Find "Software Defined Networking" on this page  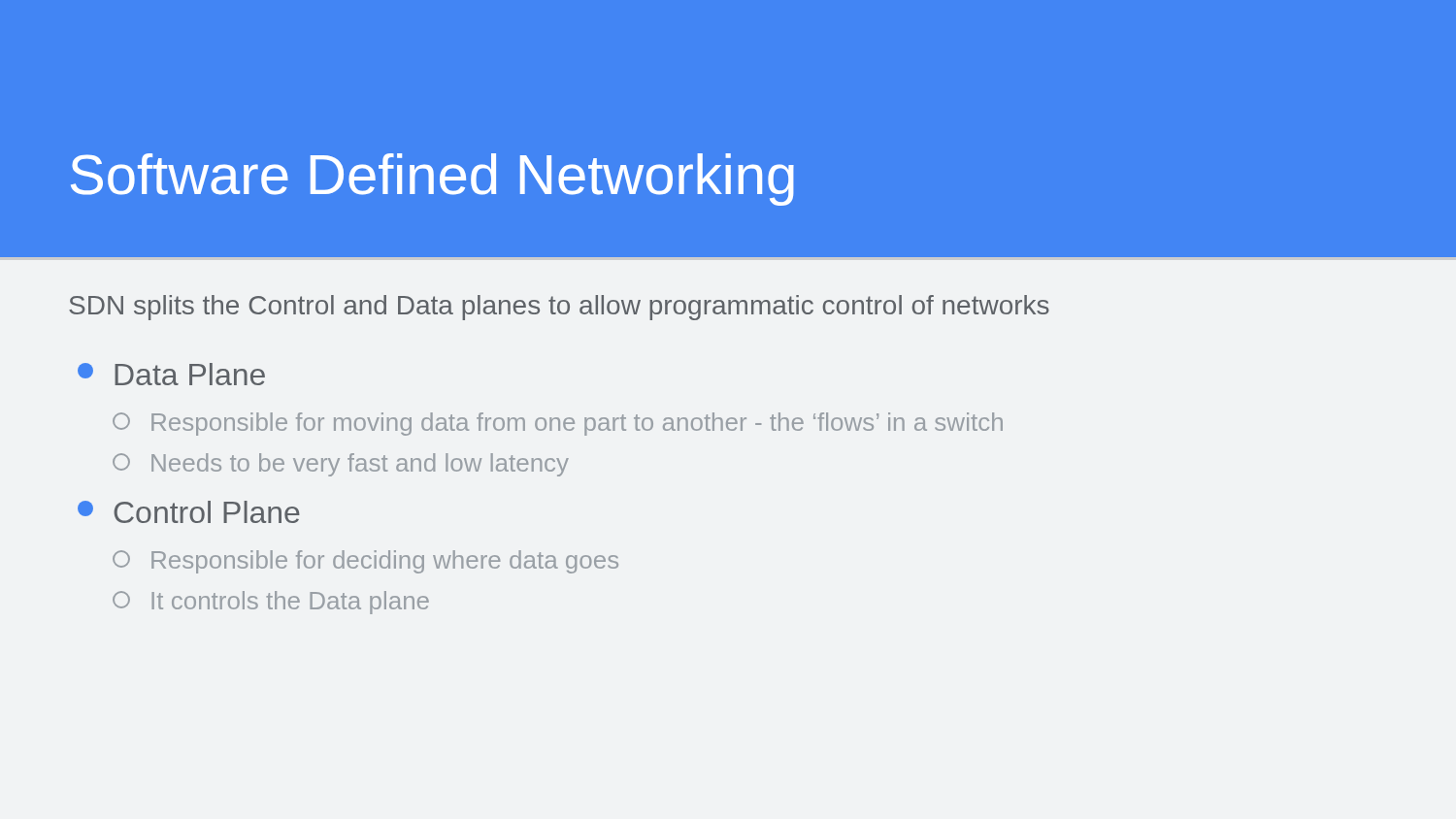(433, 174)
